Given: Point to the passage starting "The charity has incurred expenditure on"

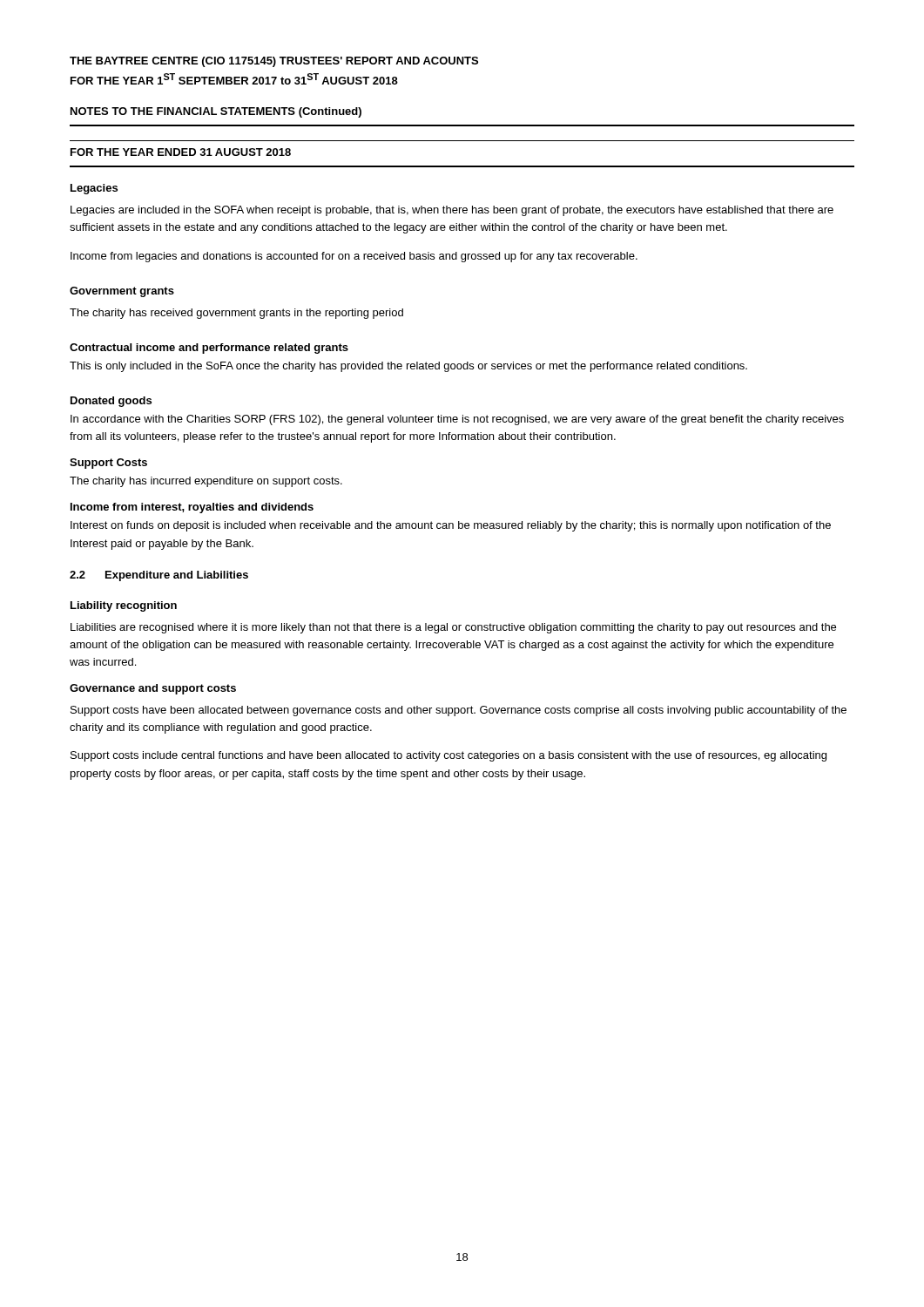Looking at the screenshot, I should [206, 481].
